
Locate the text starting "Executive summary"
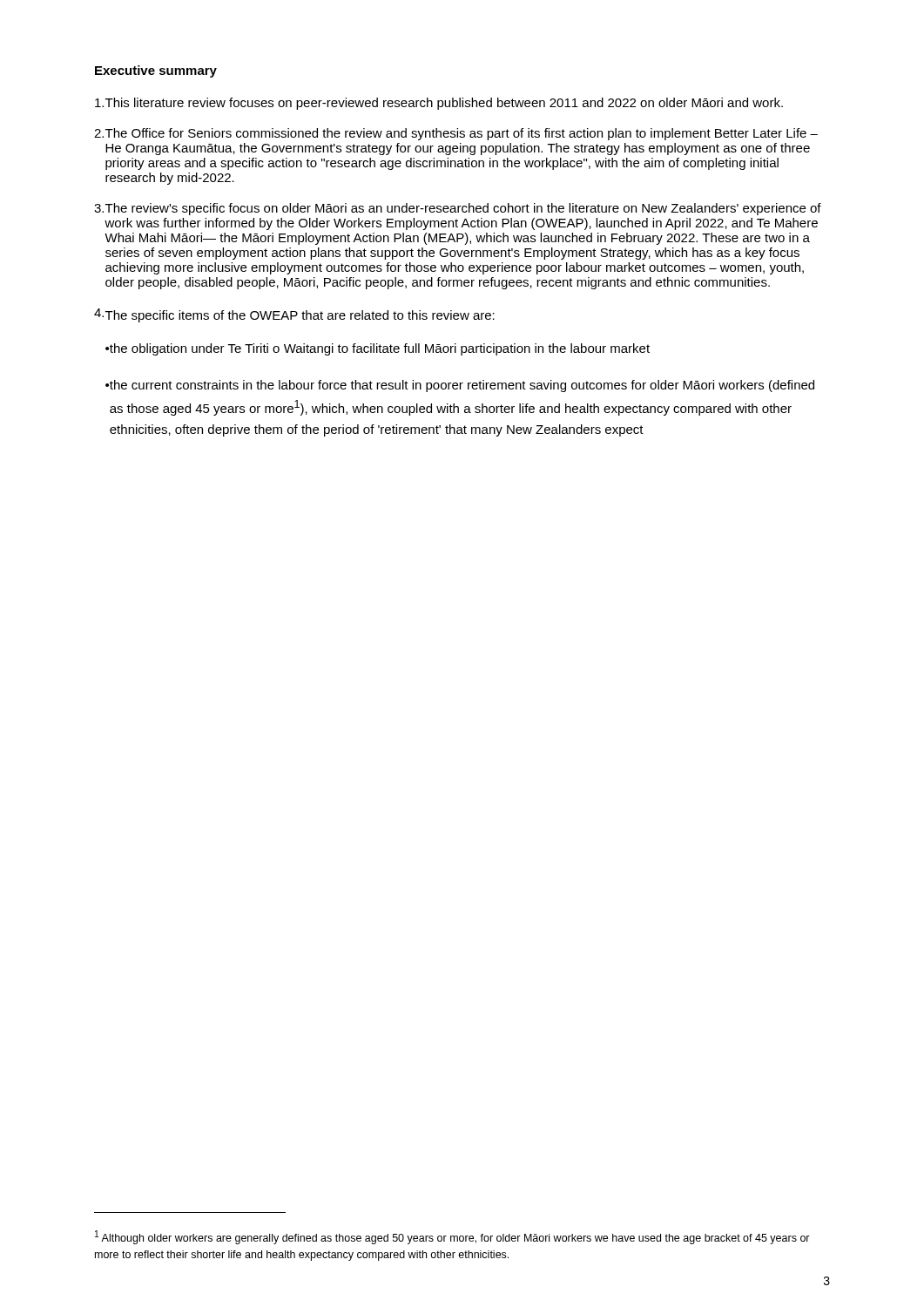[155, 70]
